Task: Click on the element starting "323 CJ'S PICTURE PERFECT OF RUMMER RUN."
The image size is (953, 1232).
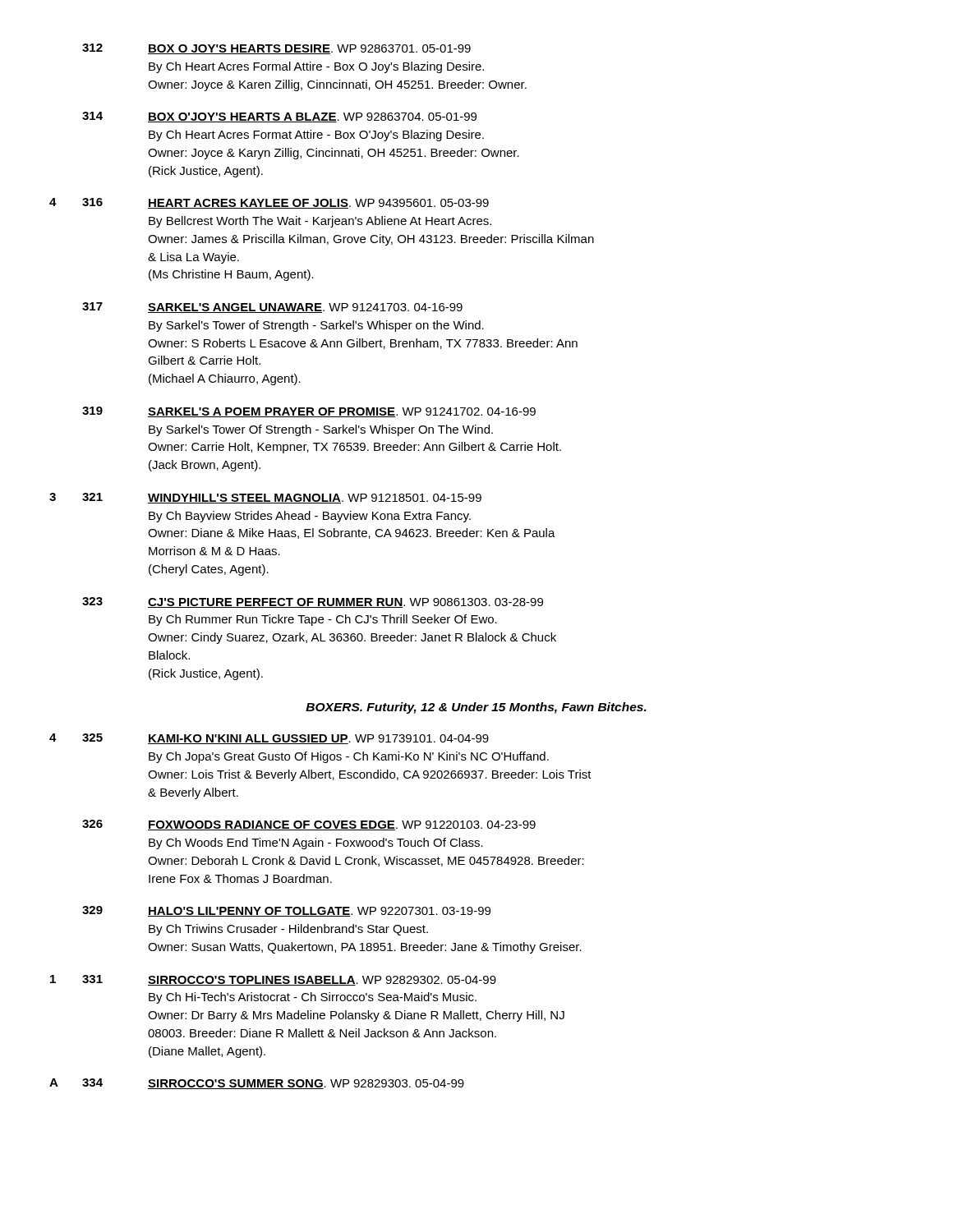Action: [x=476, y=637]
